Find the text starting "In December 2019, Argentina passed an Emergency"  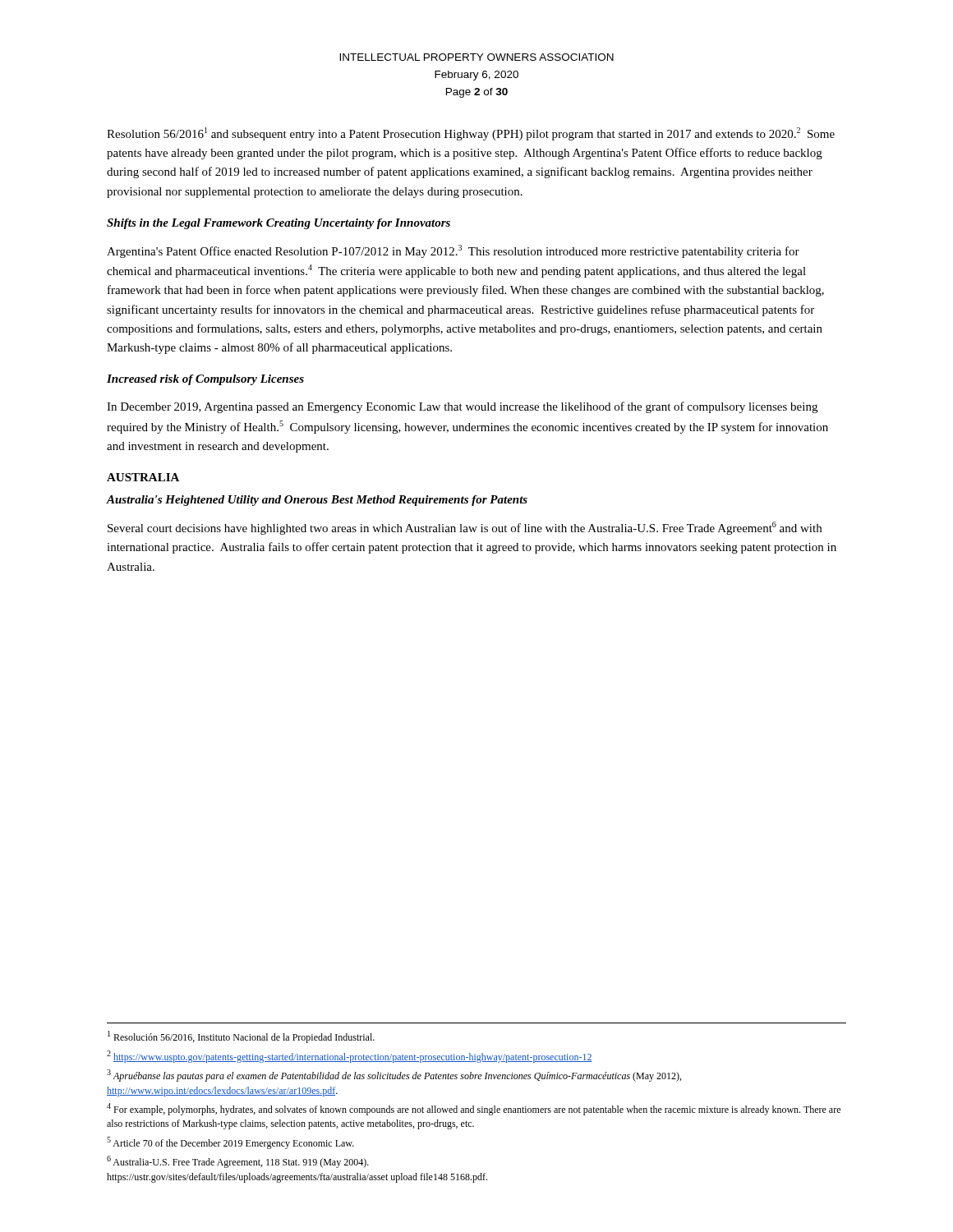coord(468,426)
